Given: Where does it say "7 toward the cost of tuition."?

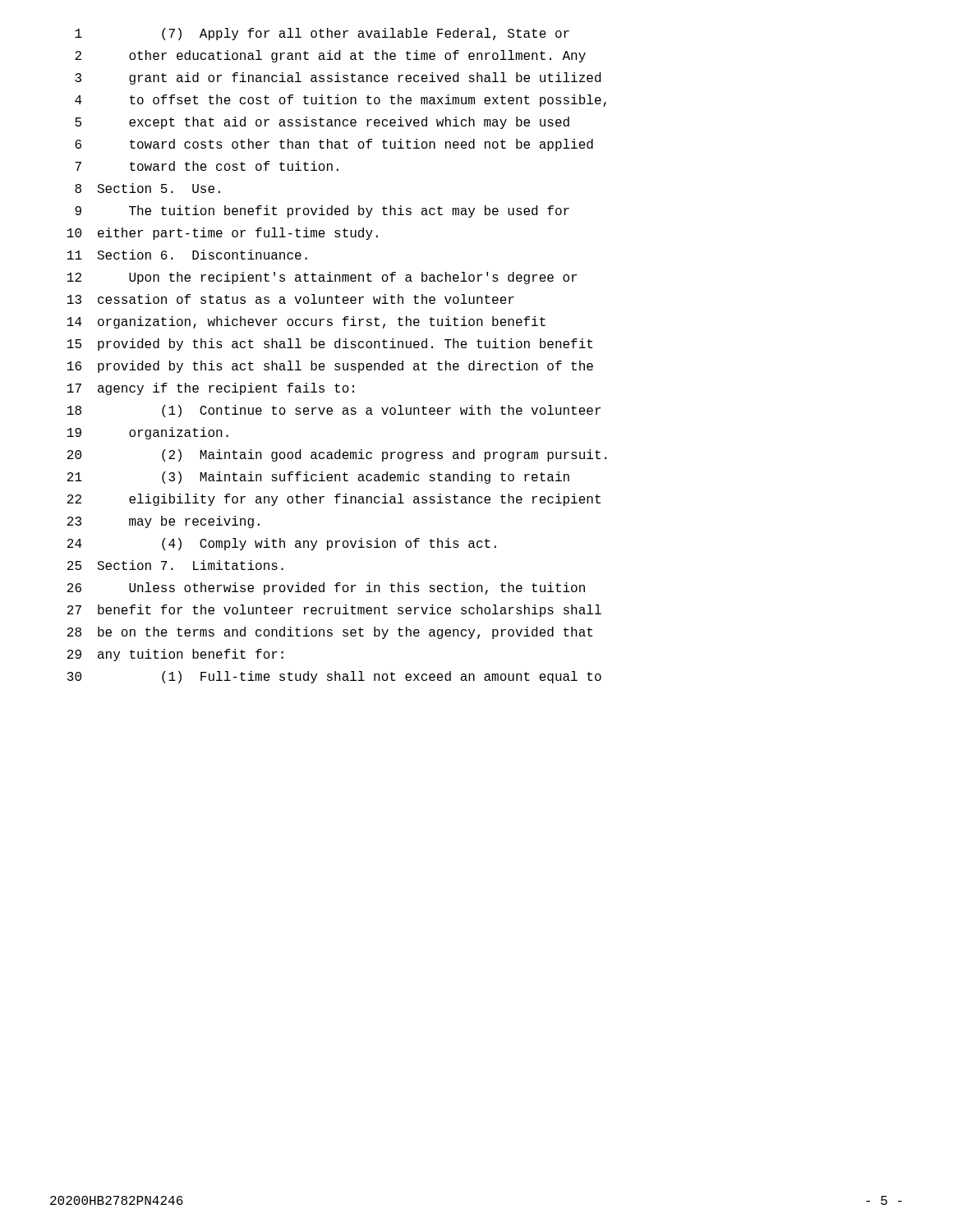Looking at the screenshot, I should coord(207,166).
